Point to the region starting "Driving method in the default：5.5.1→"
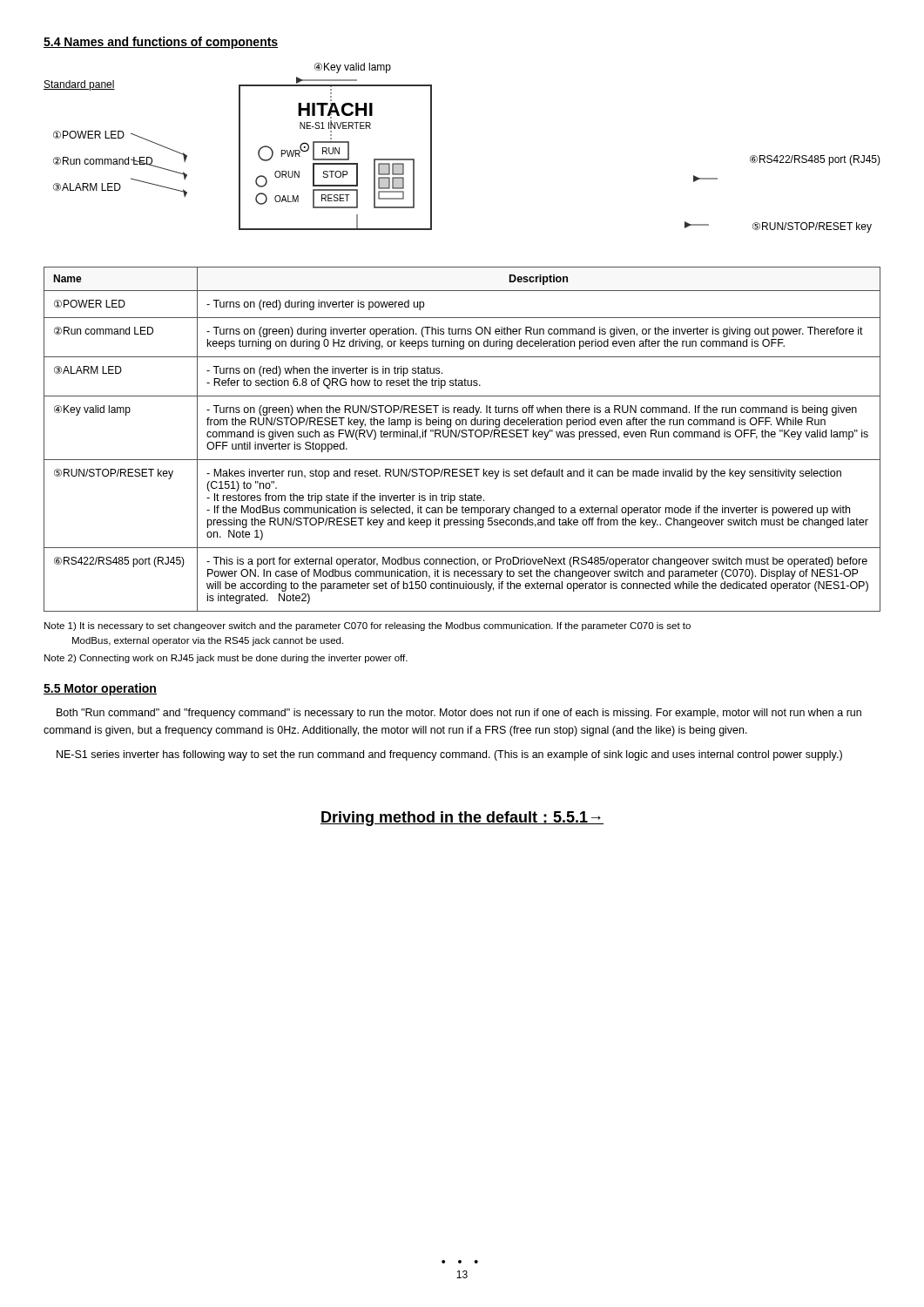The image size is (924, 1307). [462, 817]
